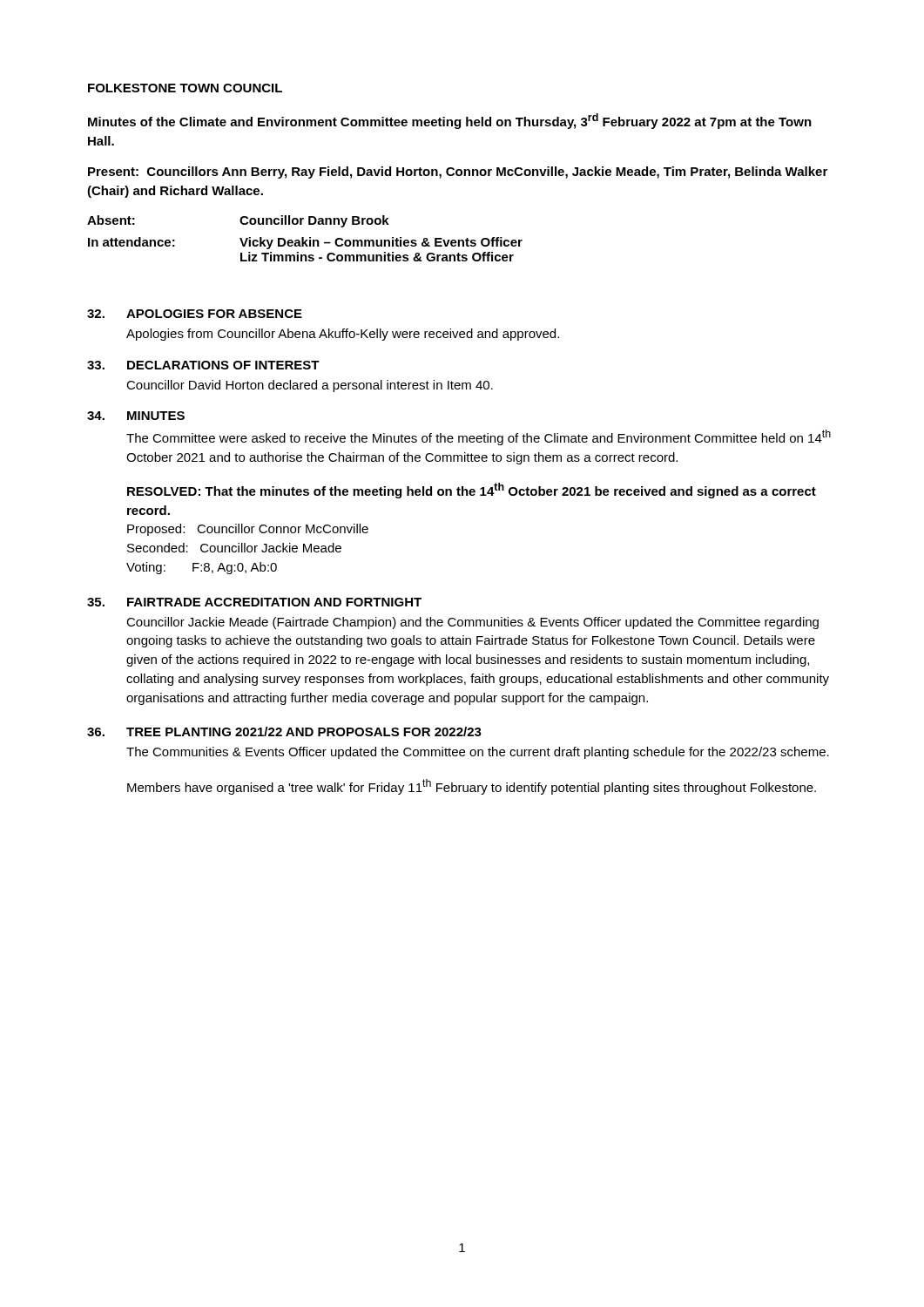Select the text block with the text "The Committee were asked to receive the"
Image resolution: width=924 pixels, height=1307 pixels.
(x=482, y=447)
